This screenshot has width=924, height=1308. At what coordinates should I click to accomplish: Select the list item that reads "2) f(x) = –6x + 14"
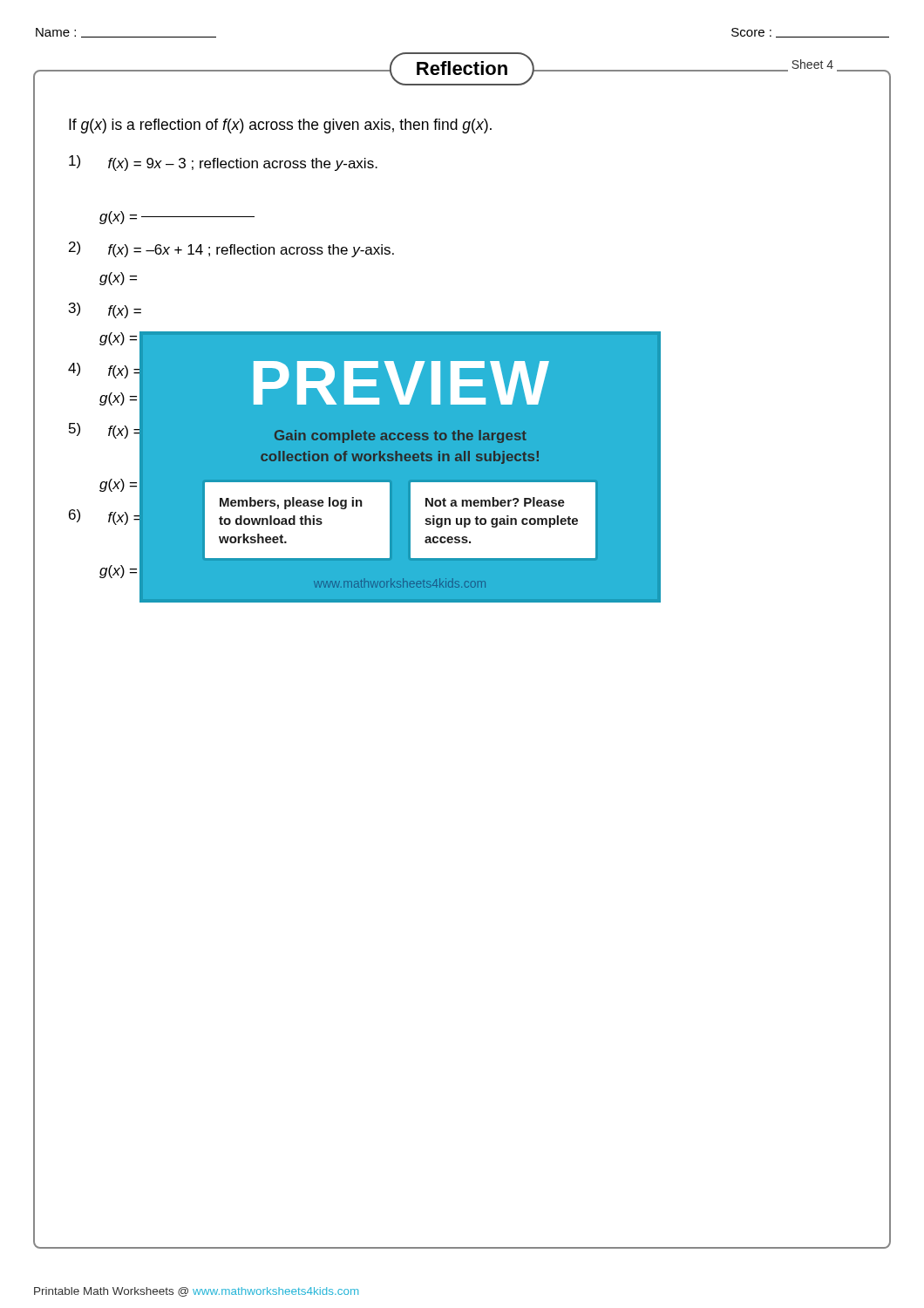click(232, 250)
